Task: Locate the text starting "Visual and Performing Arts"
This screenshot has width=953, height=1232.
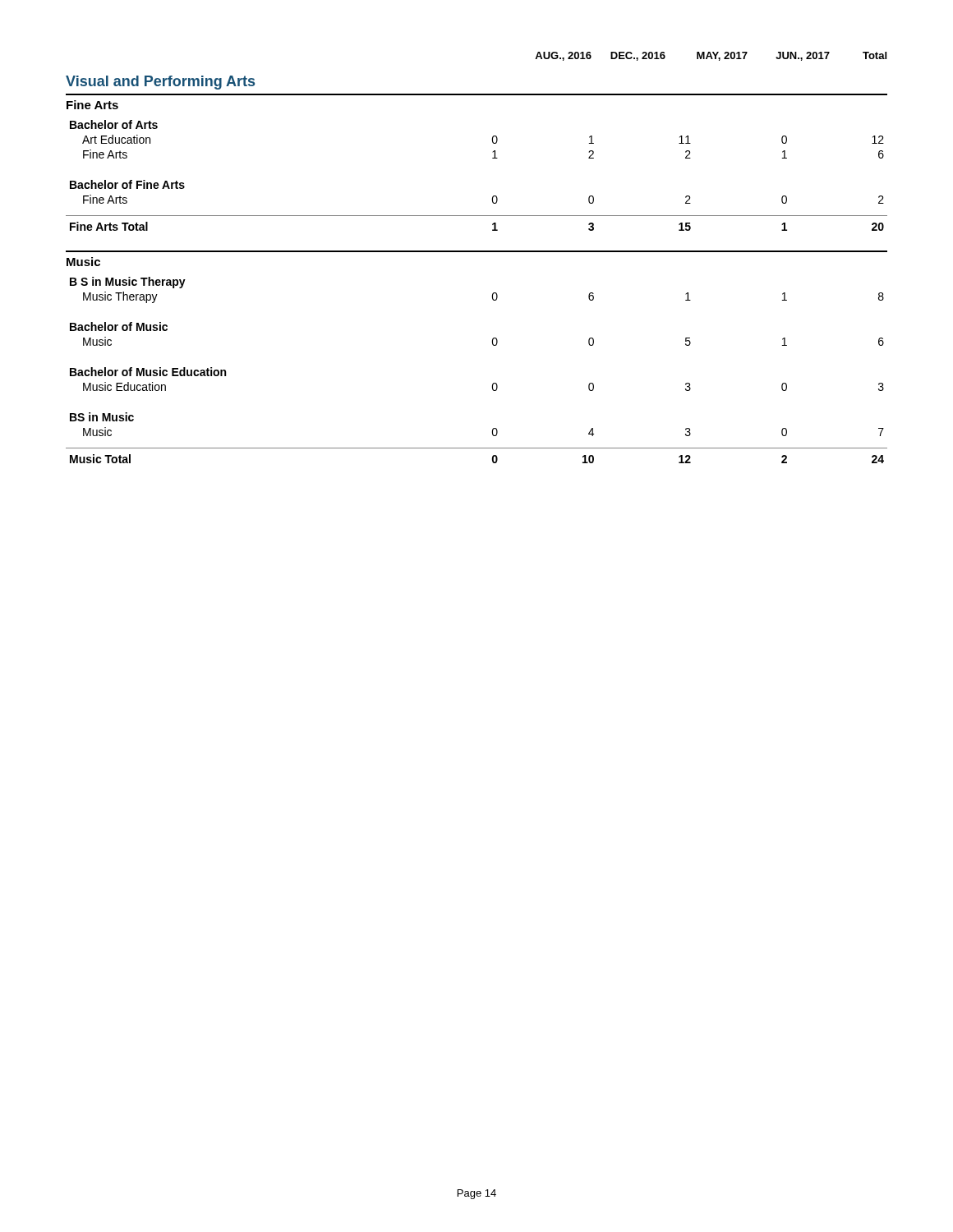Action: (161, 81)
